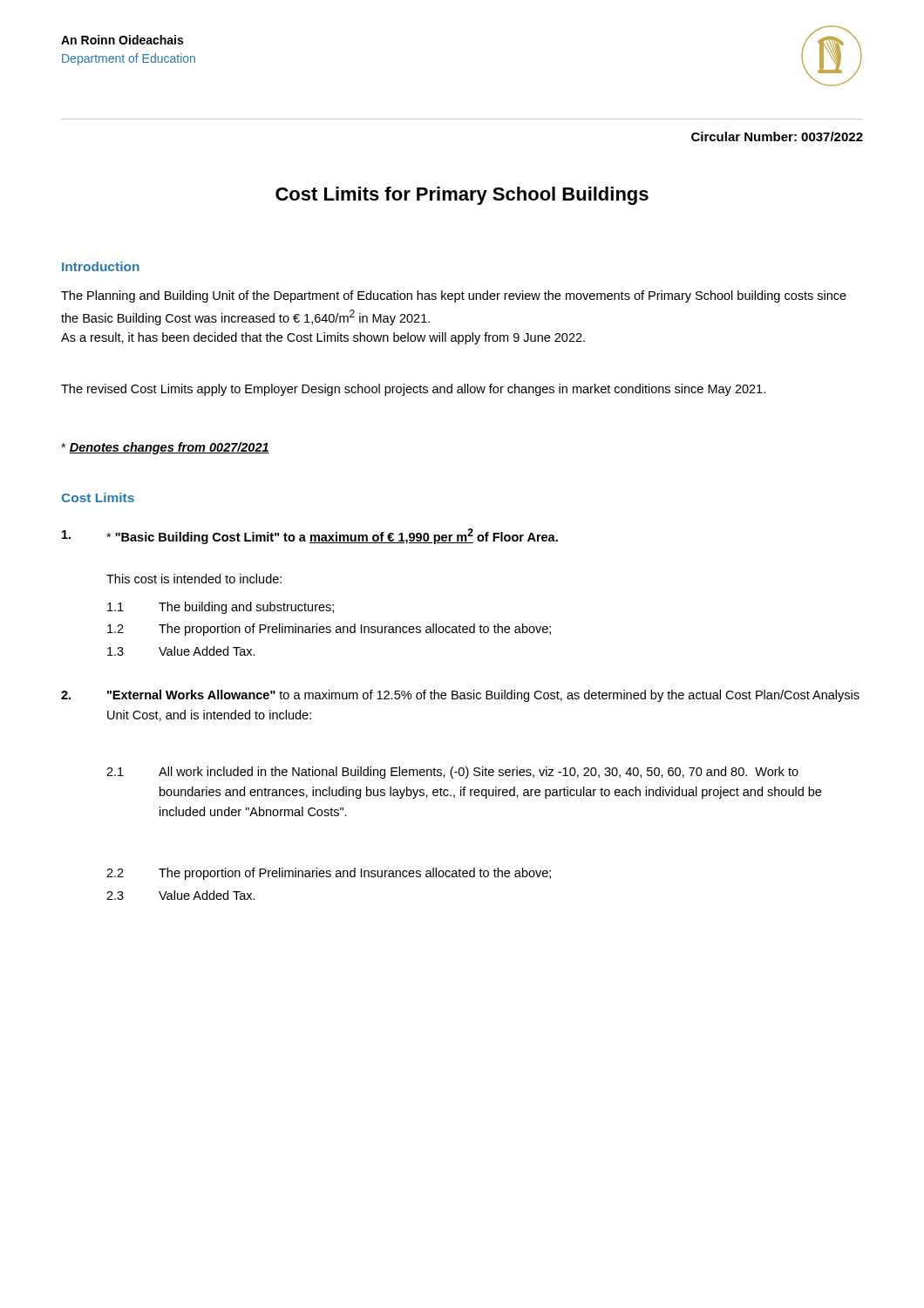Select the text block that reads "The revised Cost Limits apply to Employer"

pos(414,389)
